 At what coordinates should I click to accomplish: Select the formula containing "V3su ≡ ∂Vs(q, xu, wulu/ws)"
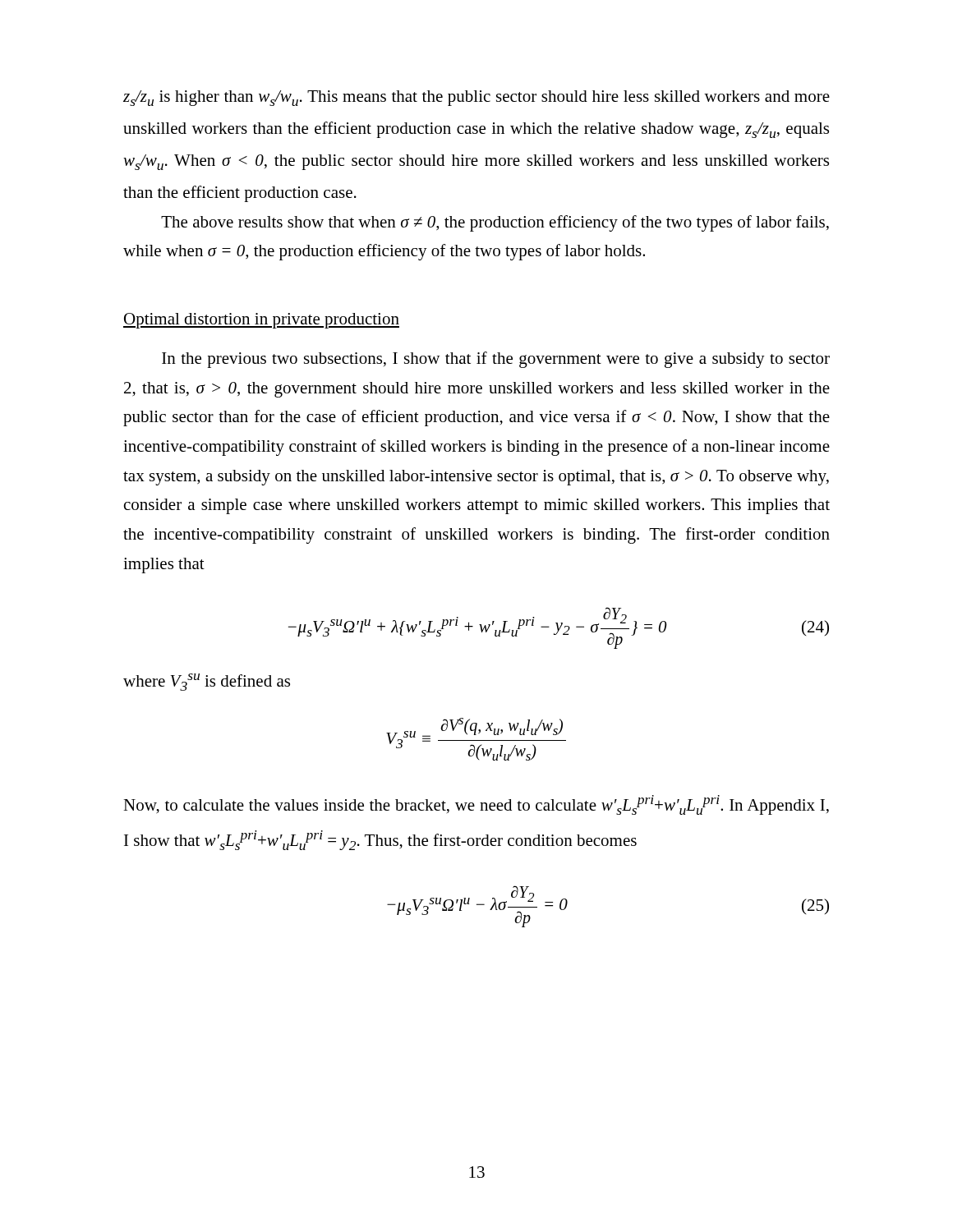(476, 738)
